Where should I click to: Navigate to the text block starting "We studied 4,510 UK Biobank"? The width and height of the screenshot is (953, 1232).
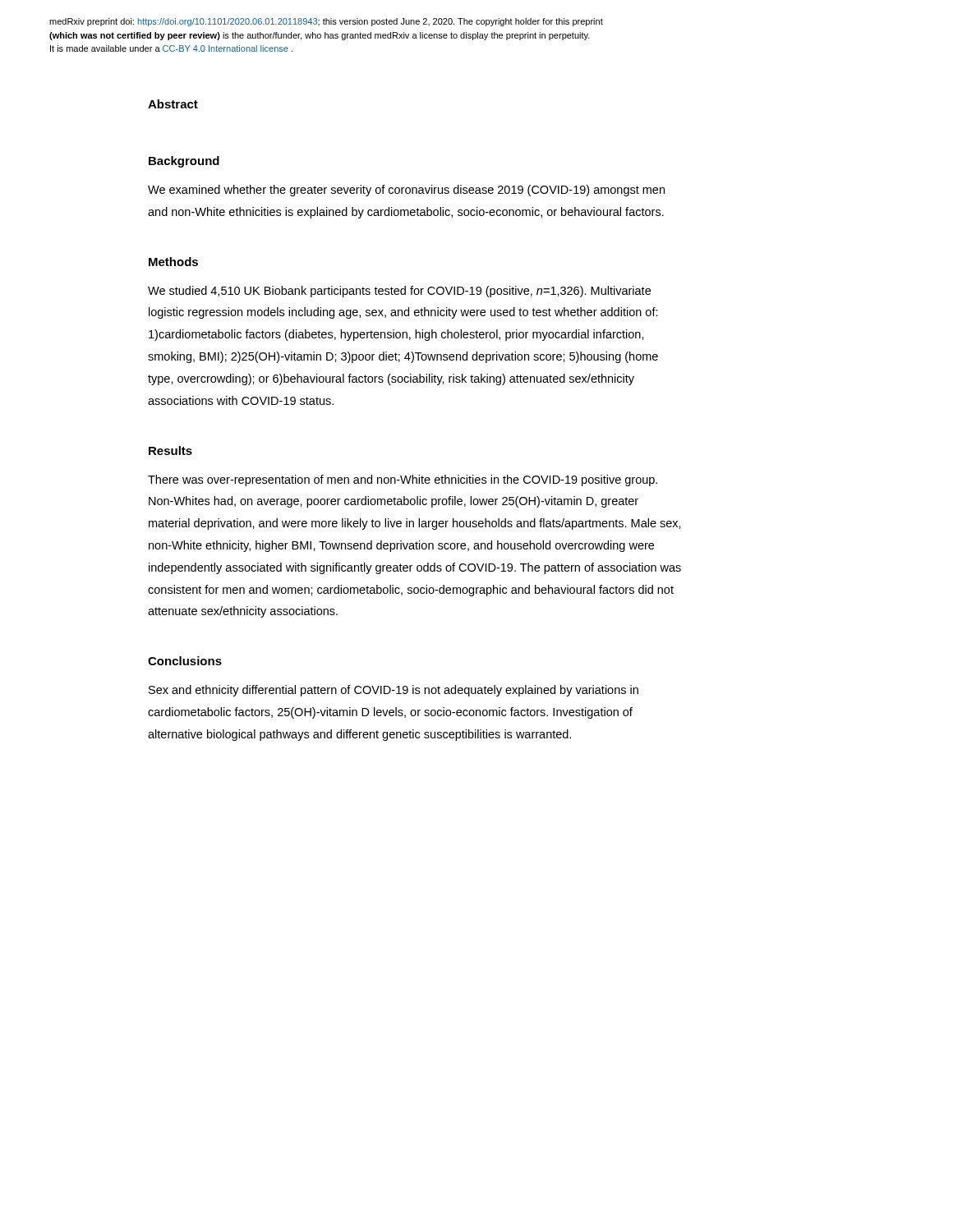[x=403, y=346]
